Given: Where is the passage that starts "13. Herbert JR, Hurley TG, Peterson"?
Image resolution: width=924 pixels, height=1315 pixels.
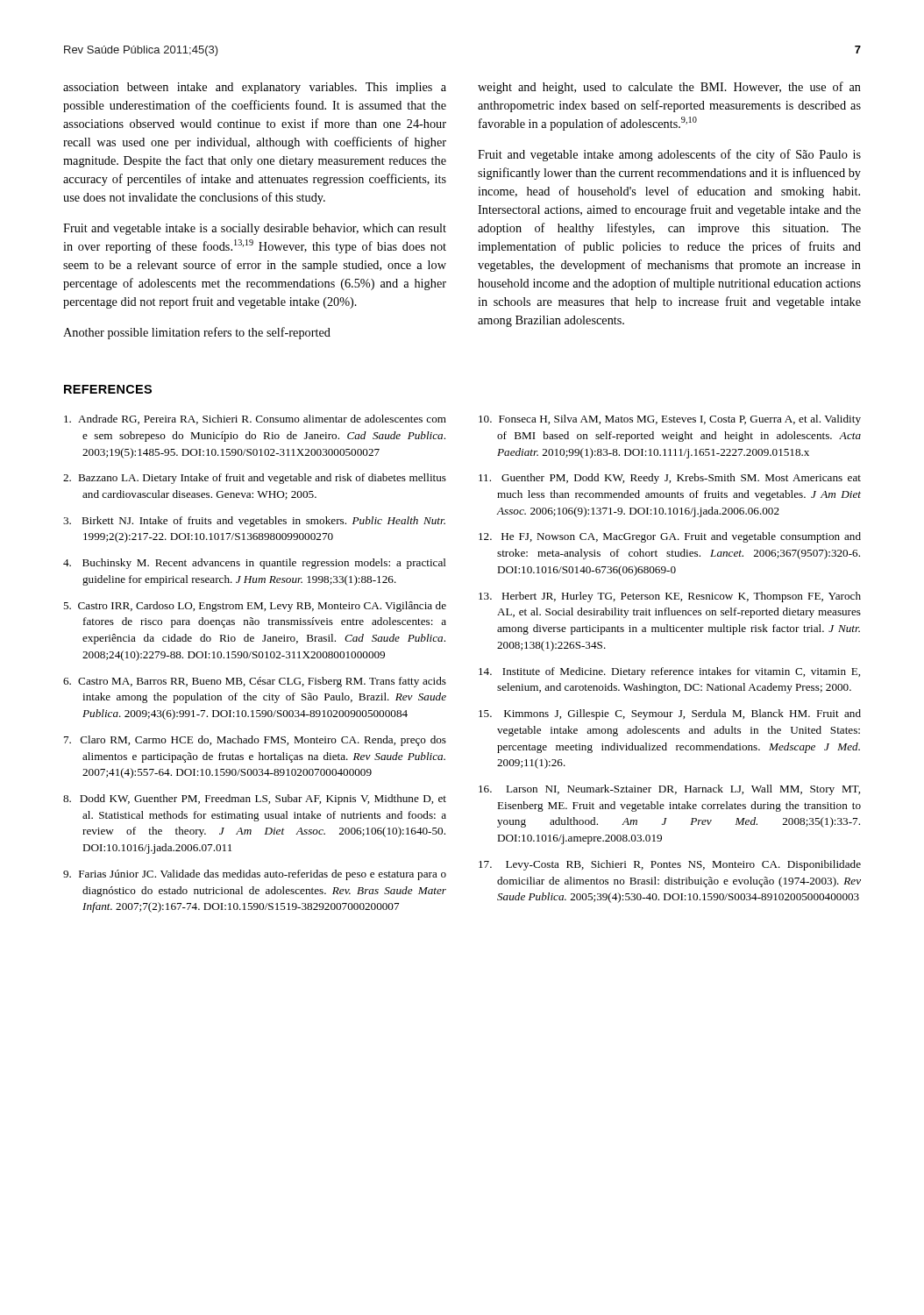Looking at the screenshot, I should 669,620.
